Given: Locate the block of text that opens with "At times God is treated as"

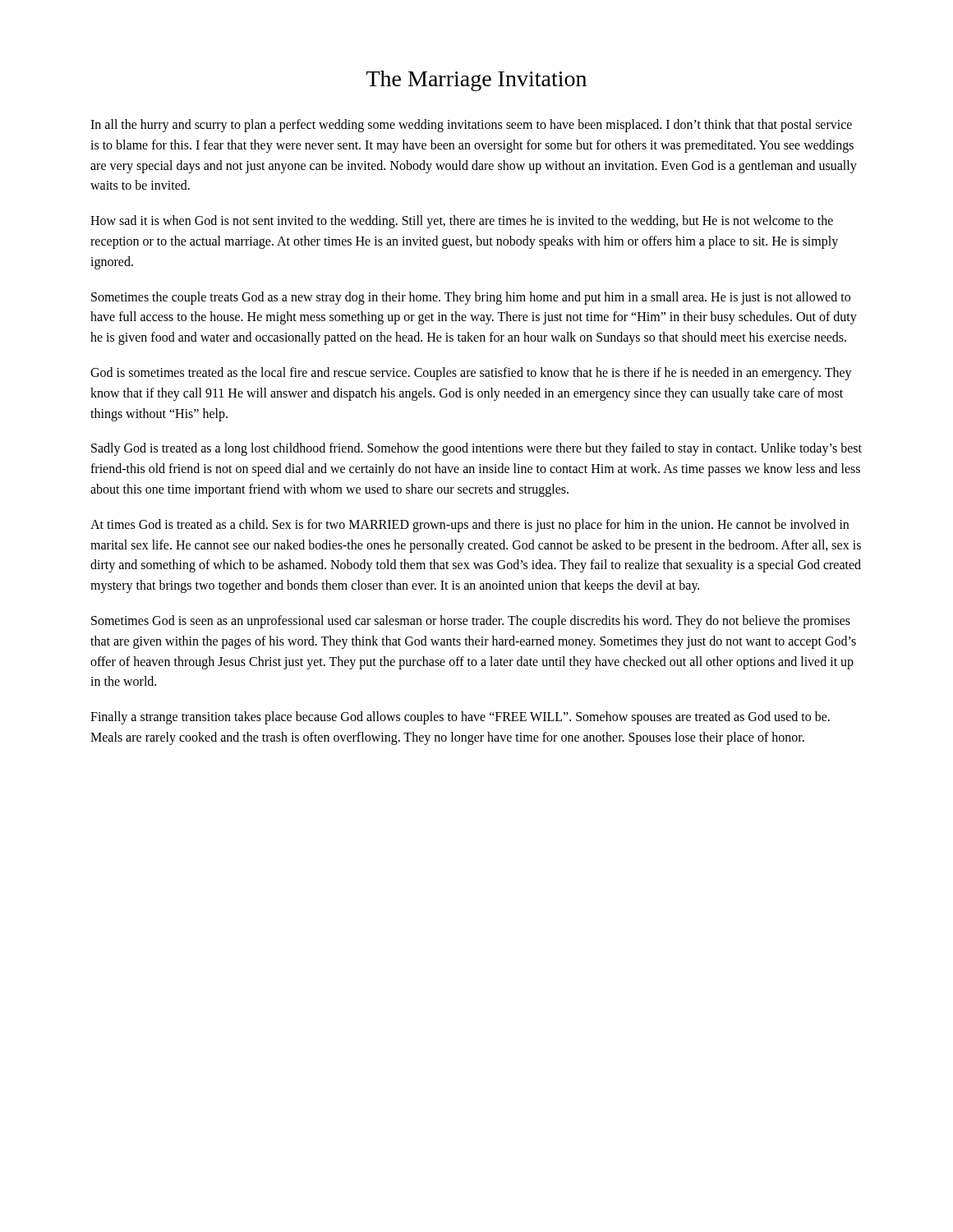Looking at the screenshot, I should pos(476,555).
